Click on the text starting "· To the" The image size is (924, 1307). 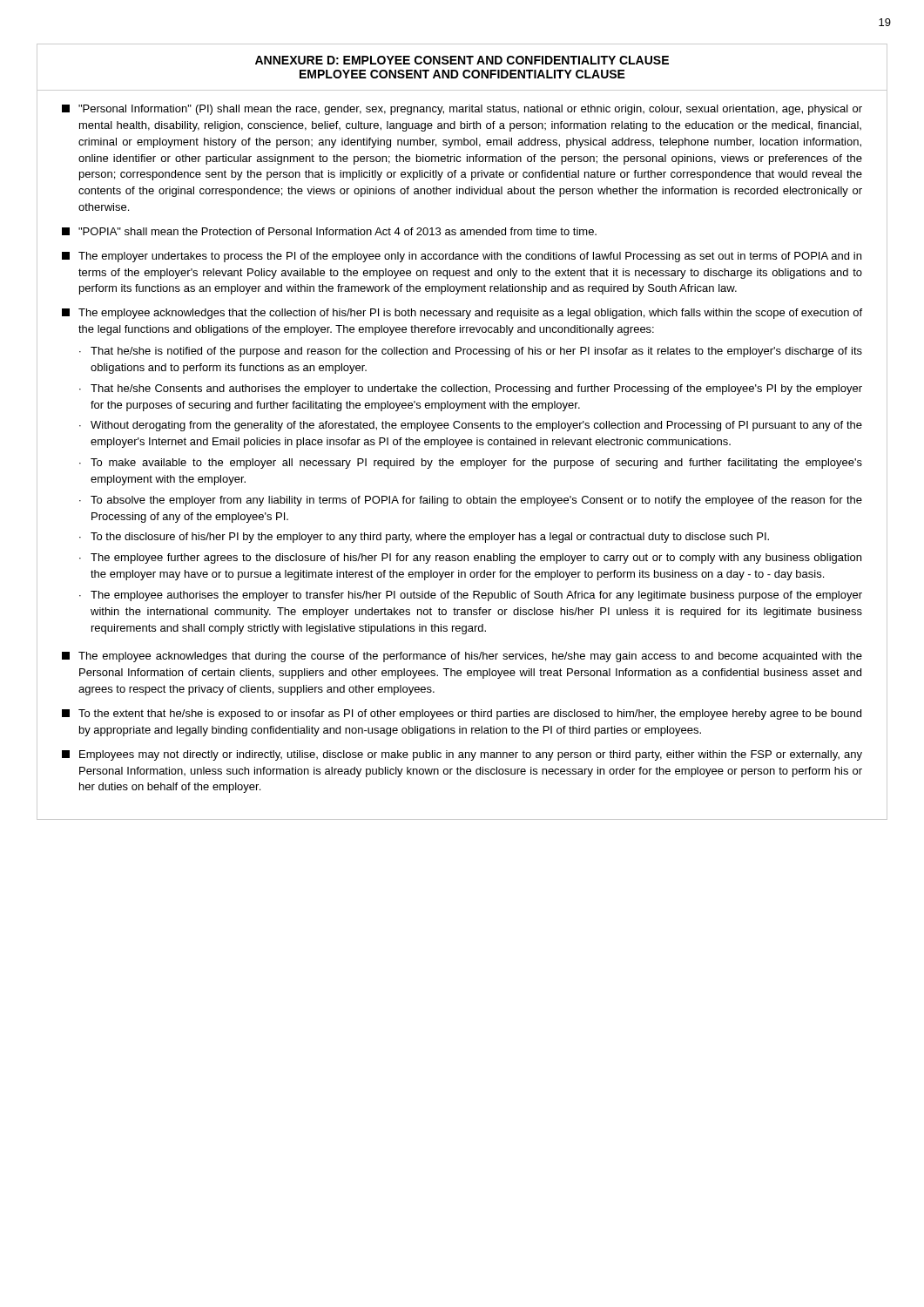tap(470, 537)
